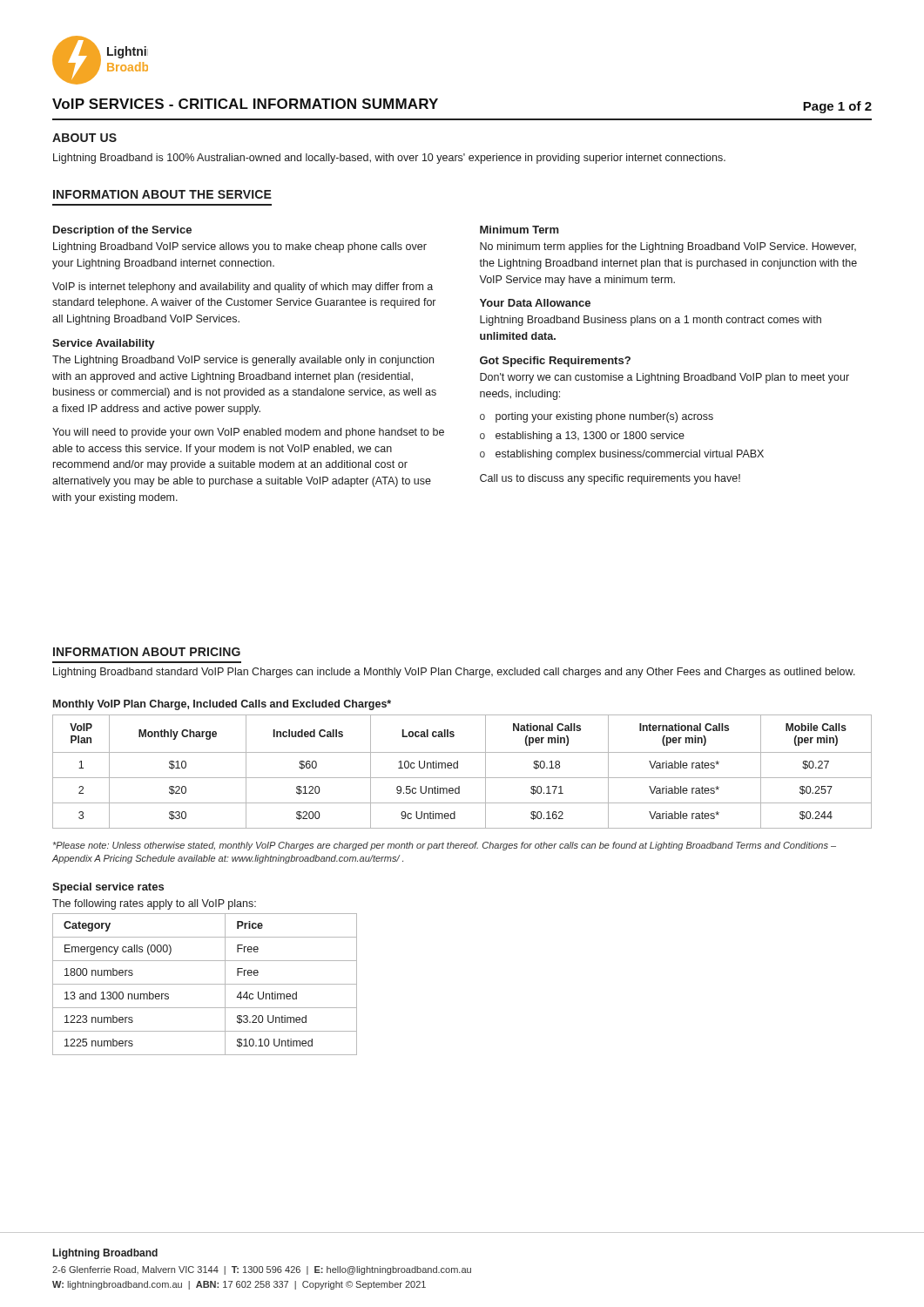Locate the list item with the text "oestablishing complex business/commercial virtual PABX"
The height and width of the screenshot is (1307, 924).
[x=676, y=454]
